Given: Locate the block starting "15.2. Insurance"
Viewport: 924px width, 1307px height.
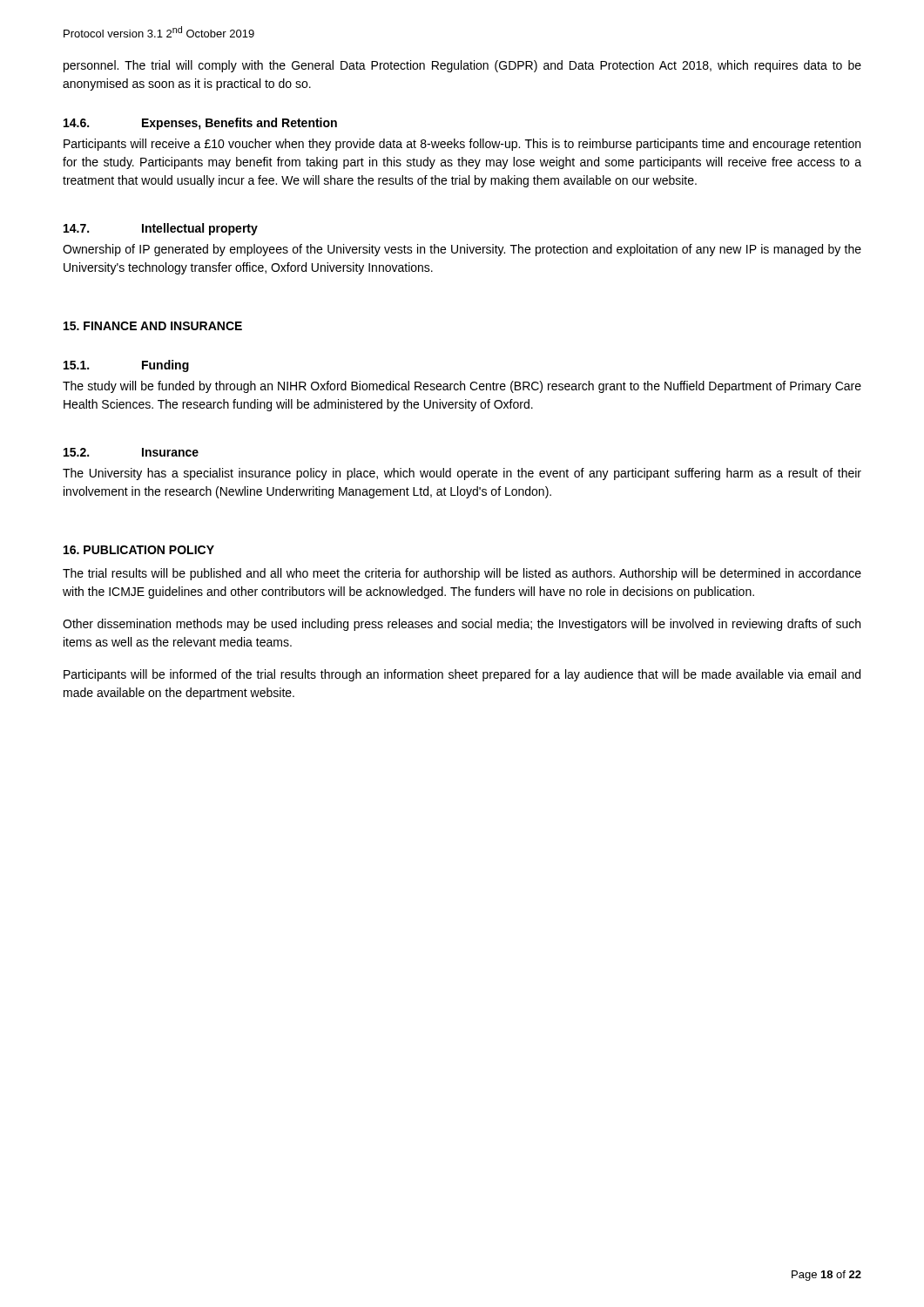Looking at the screenshot, I should [x=70, y=452].
